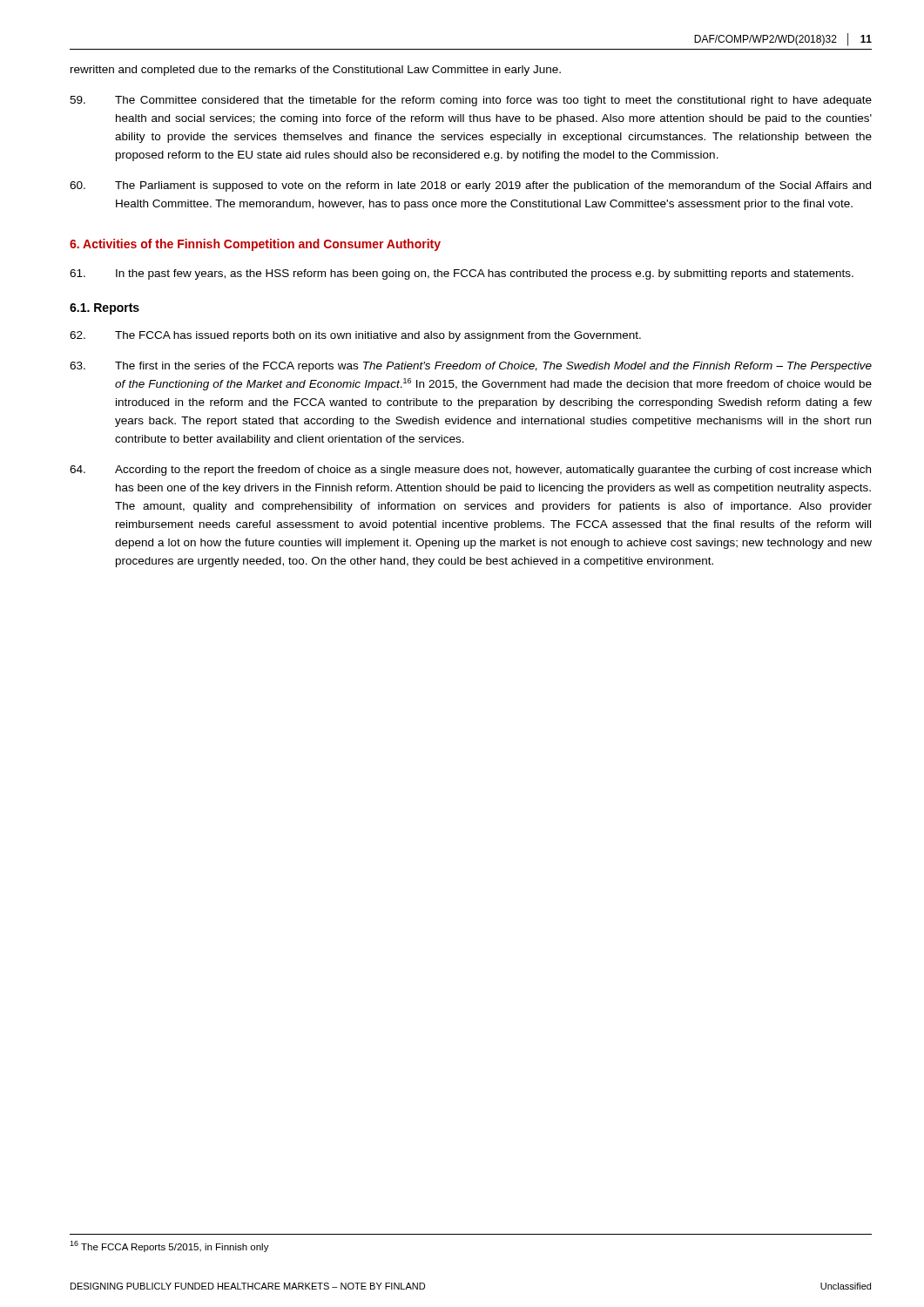The width and height of the screenshot is (924, 1307).
Task: Where is the passage that starts "The FCCA has issued reports"?
Action: [471, 336]
